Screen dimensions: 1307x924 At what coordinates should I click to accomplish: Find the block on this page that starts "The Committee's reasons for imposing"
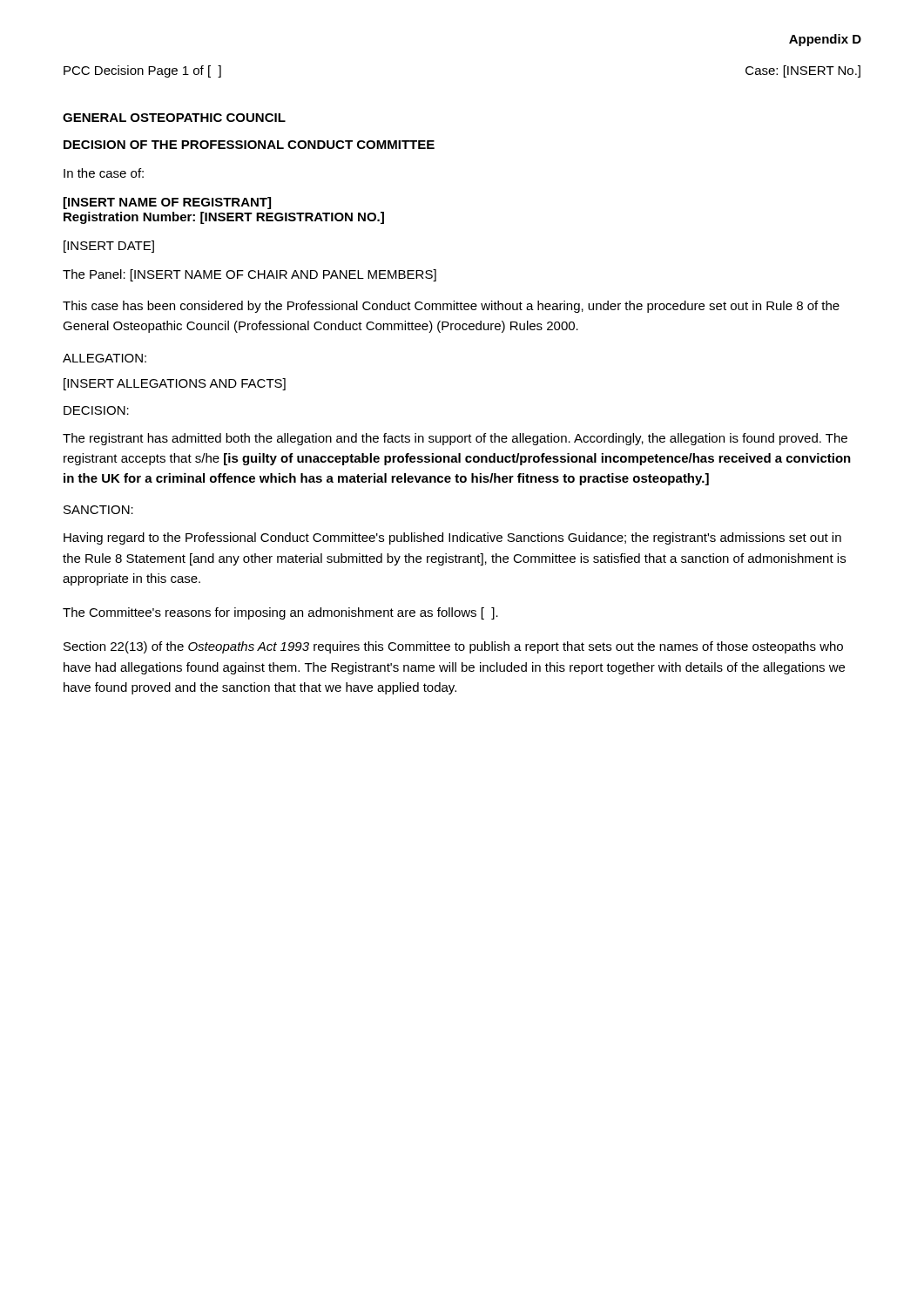coord(281,612)
